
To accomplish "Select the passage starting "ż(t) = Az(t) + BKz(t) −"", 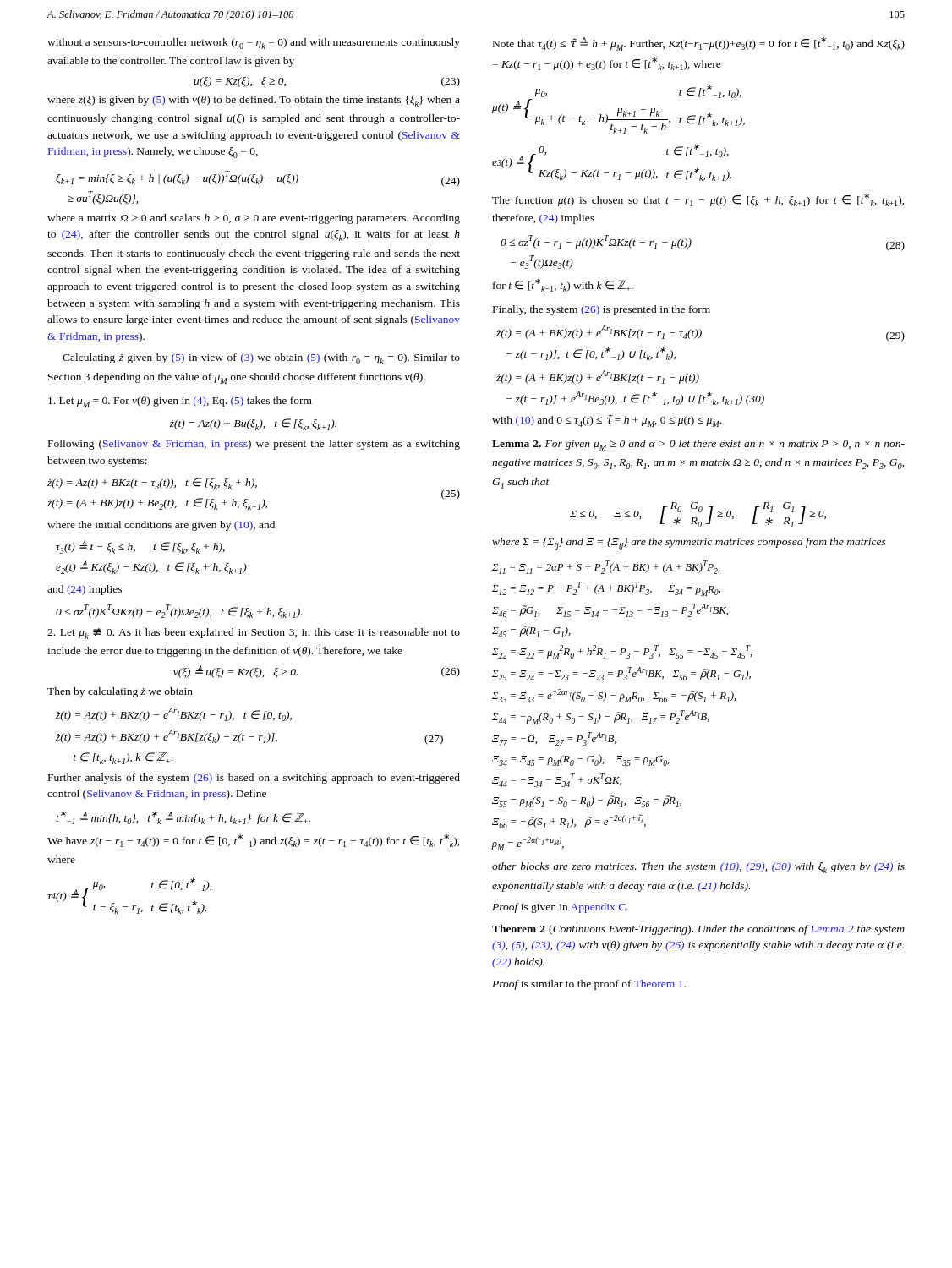I will pos(254,726).
